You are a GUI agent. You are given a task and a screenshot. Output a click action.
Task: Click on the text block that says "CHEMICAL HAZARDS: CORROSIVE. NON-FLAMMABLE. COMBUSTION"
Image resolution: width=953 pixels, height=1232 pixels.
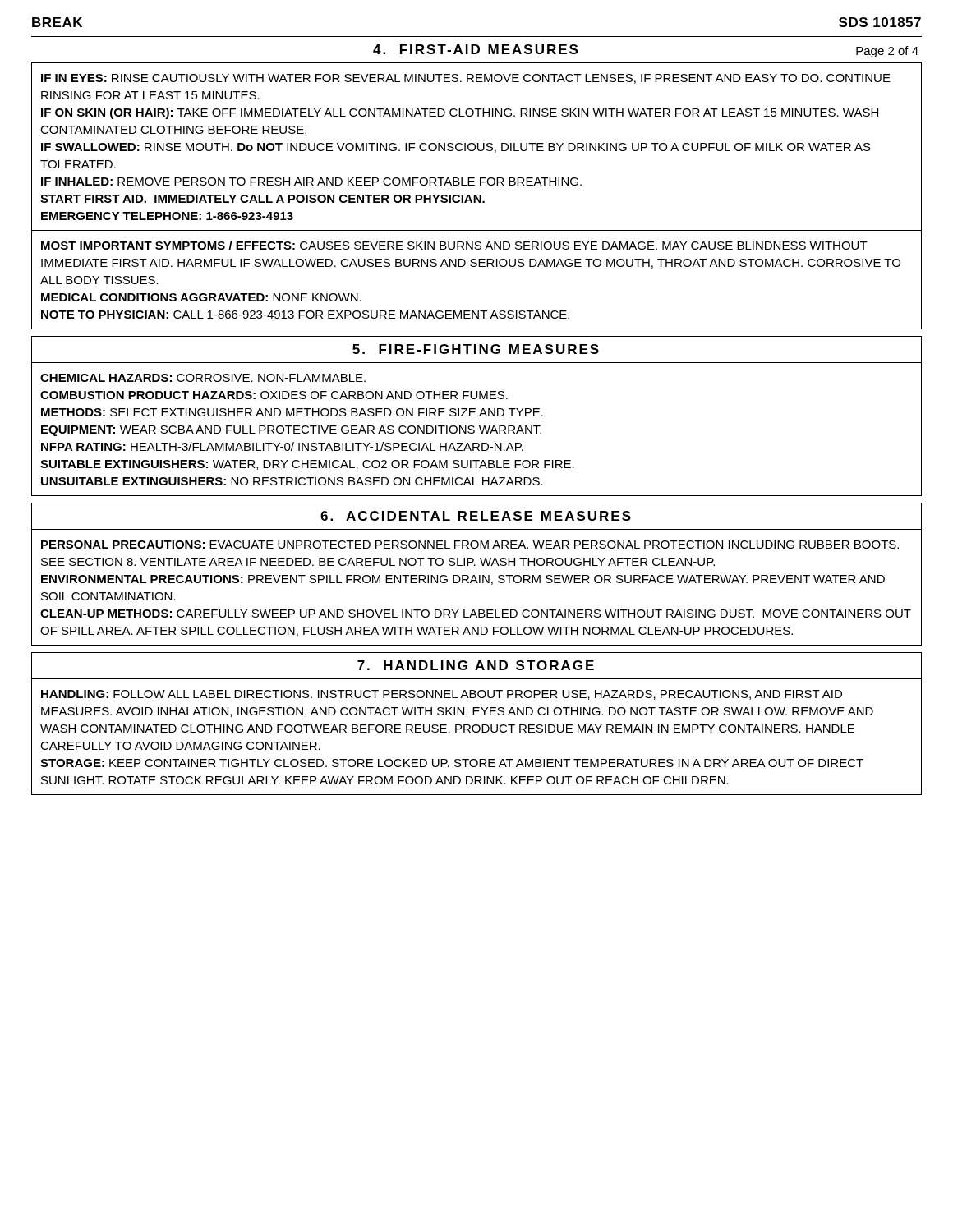[307, 429]
